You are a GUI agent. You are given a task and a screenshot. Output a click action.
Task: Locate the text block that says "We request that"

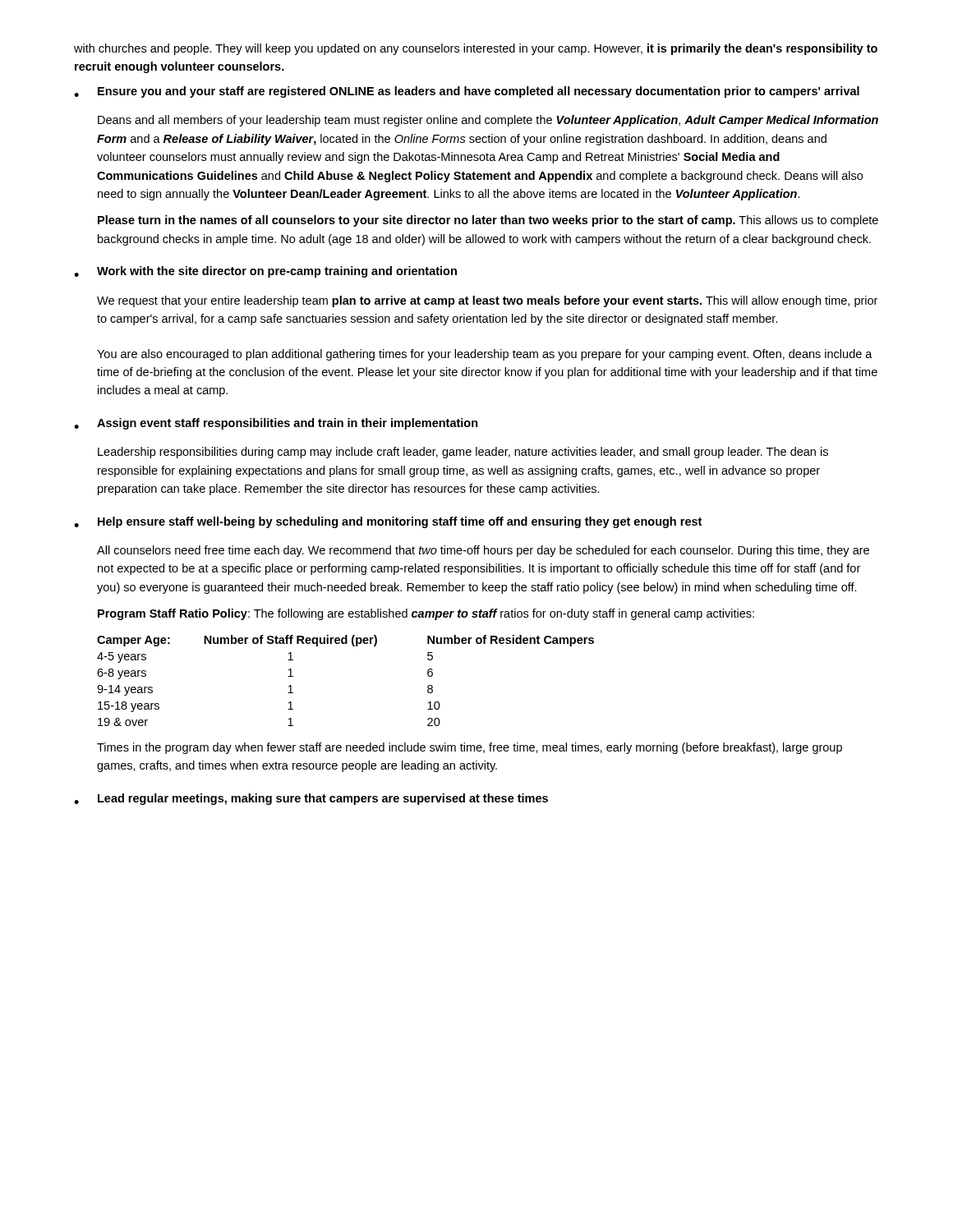coord(487,309)
